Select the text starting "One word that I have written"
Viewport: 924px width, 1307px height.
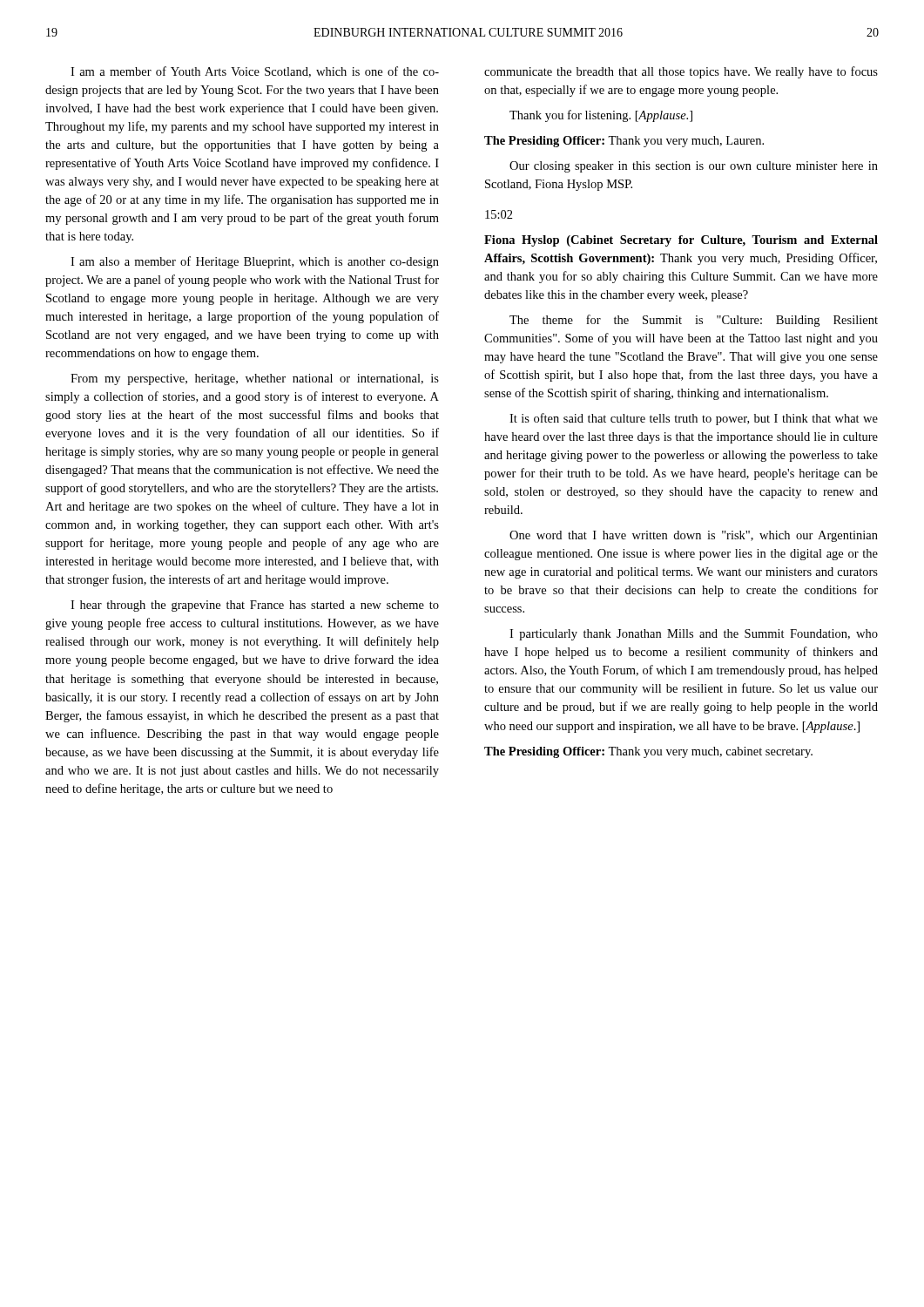click(681, 572)
